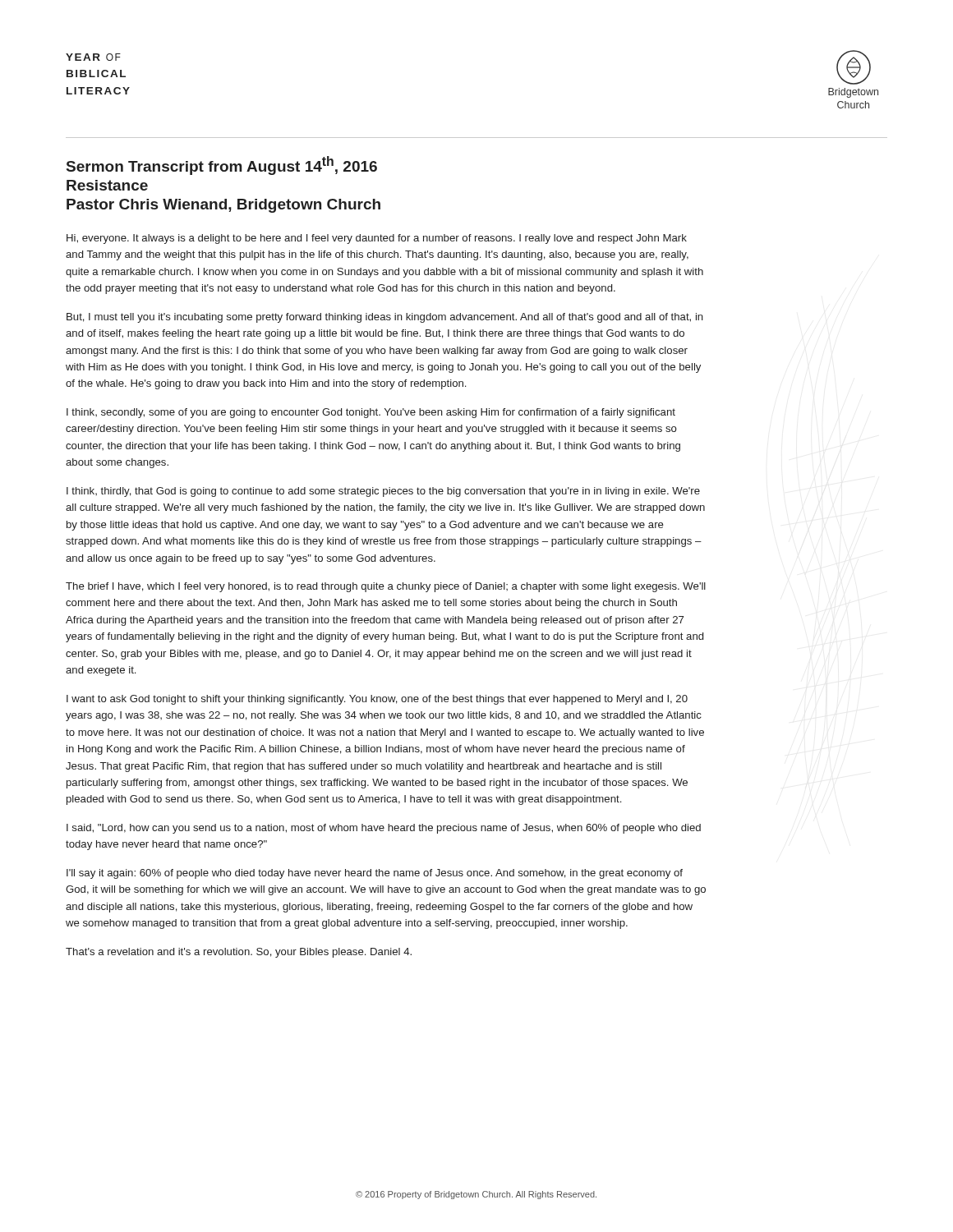The width and height of the screenshot is (953, 1232).
Task: Select the text block that says "That's a revelation and it's a"
Action: coord(239,951)
